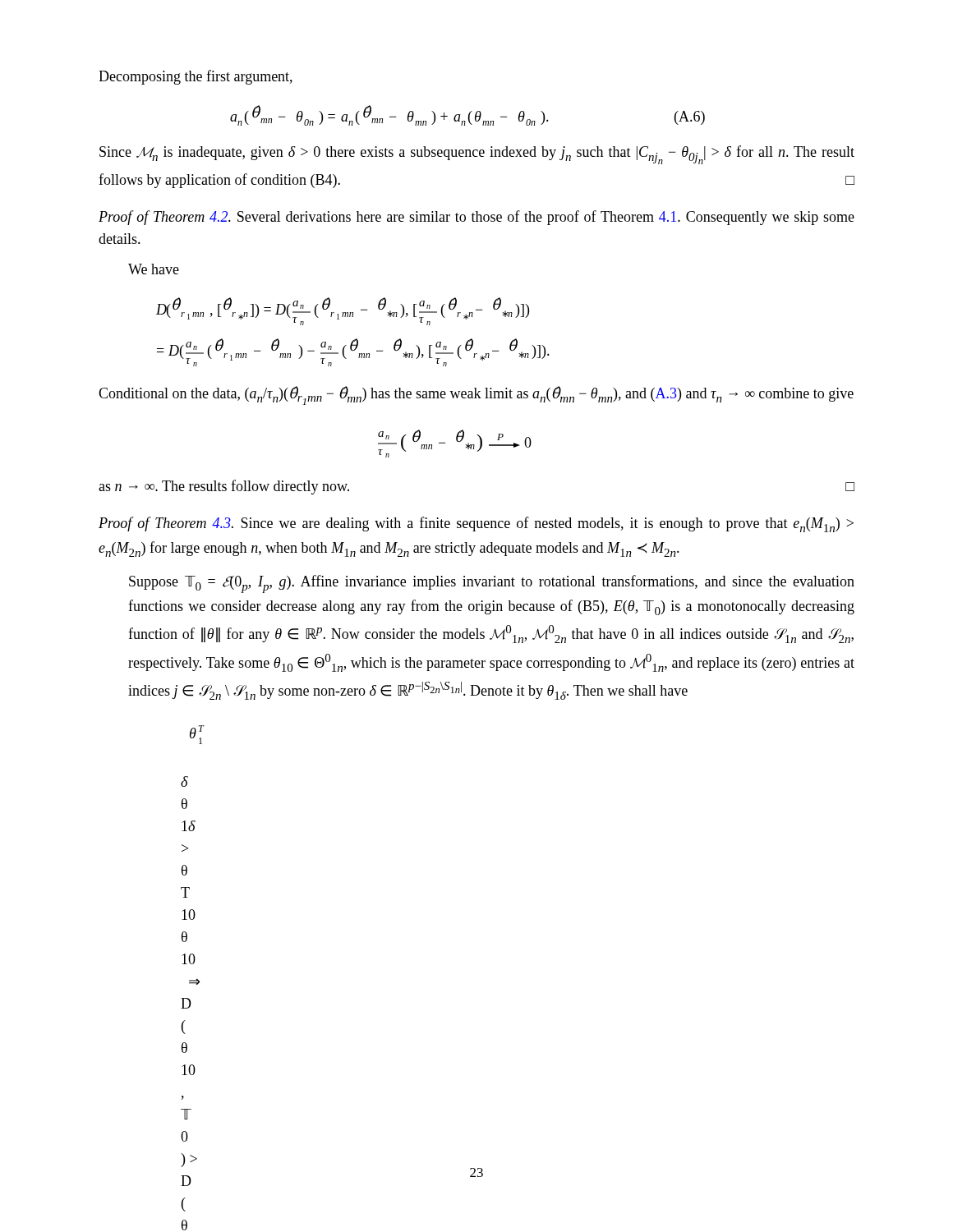Image resolution: width=953 pixels, height=1232 pixels.
Task: Locate the text block that says "Proof of Theorem 4.2."
Action: coord(476,228)
